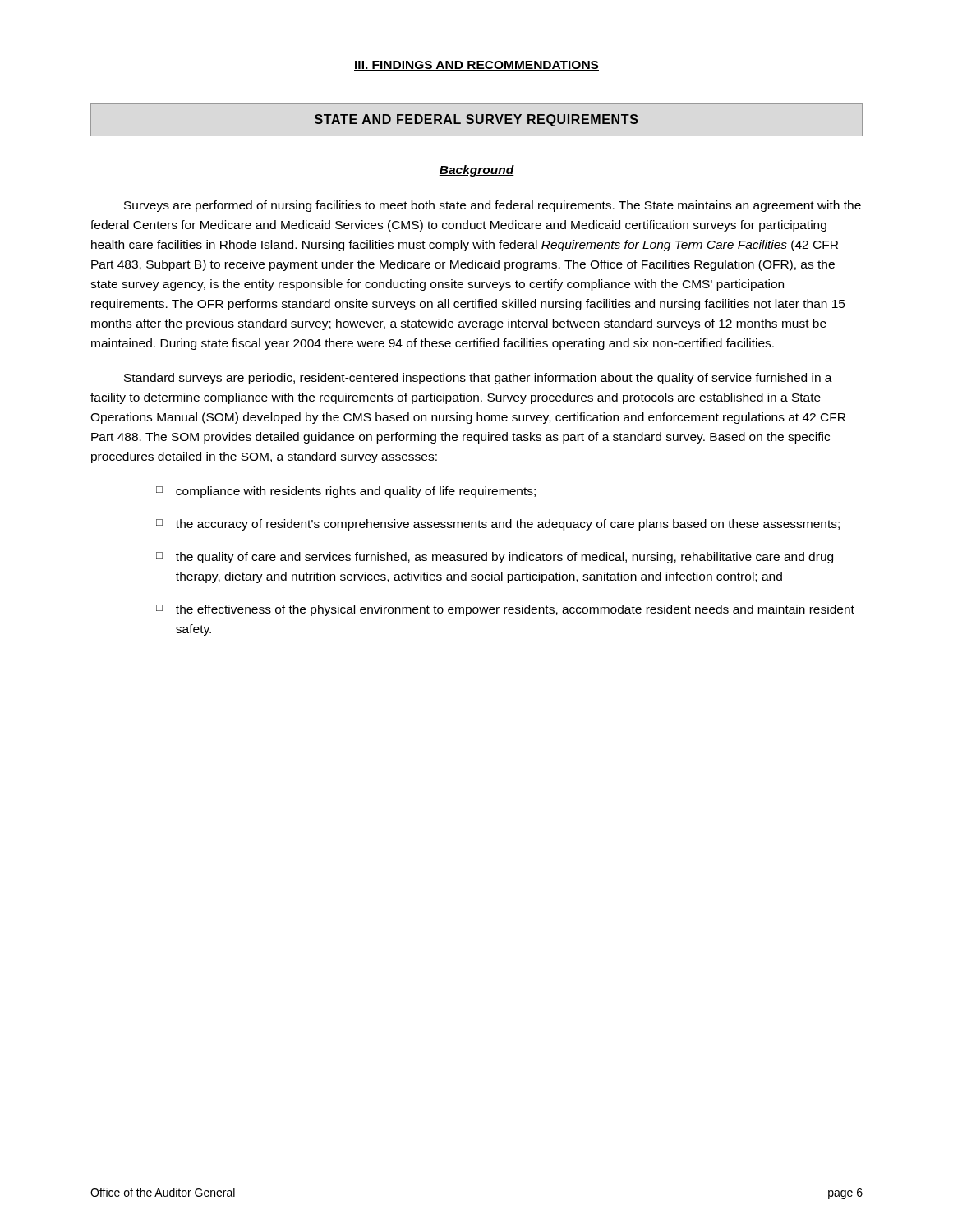Screen dimensions: 1232x953
Task: Point to the element starting "□ compliance with residents rights and quality of"
Action: click(346, 491)
